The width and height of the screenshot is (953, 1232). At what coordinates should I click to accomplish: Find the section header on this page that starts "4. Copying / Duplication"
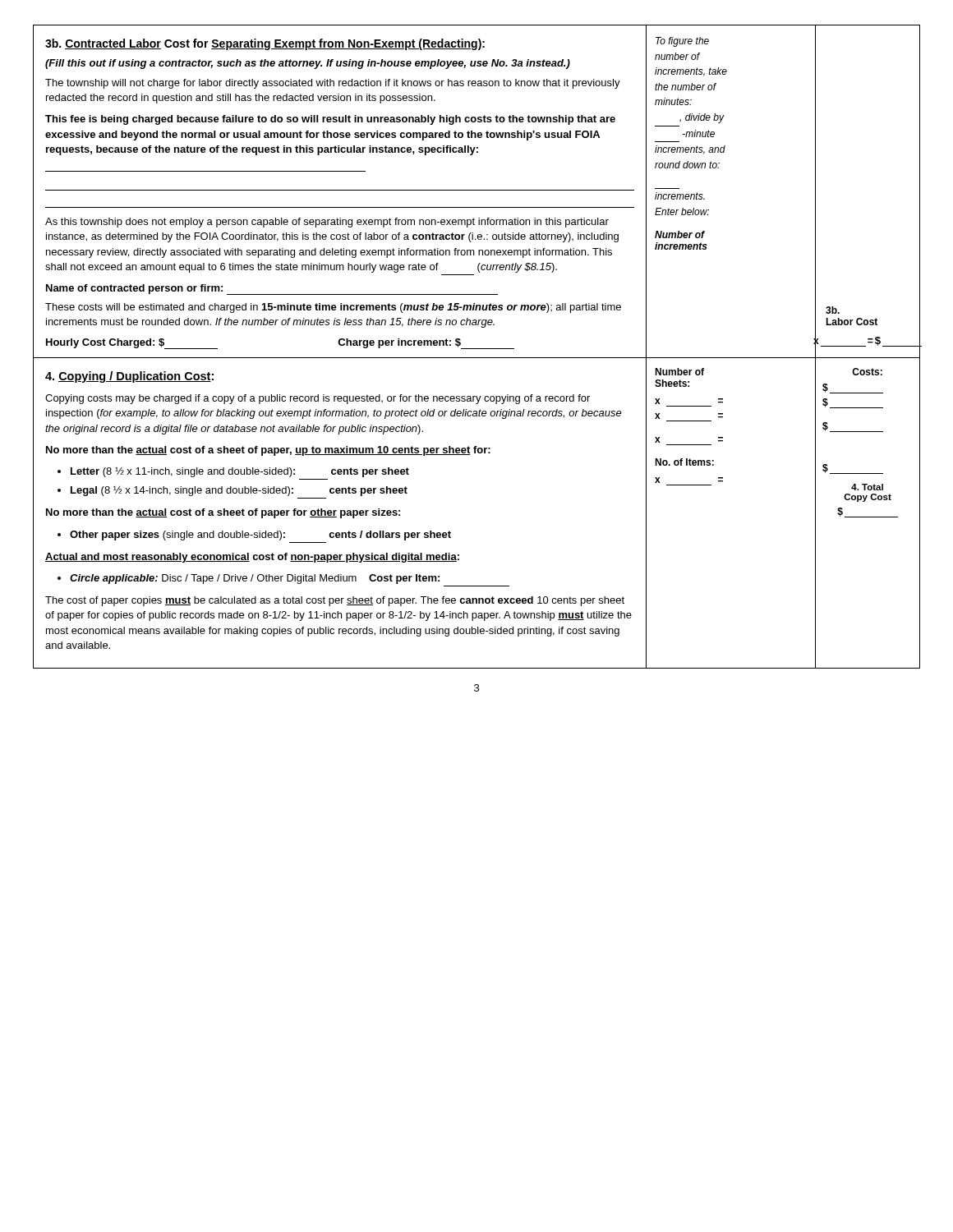pyautogui.click(x=130, y=376)
